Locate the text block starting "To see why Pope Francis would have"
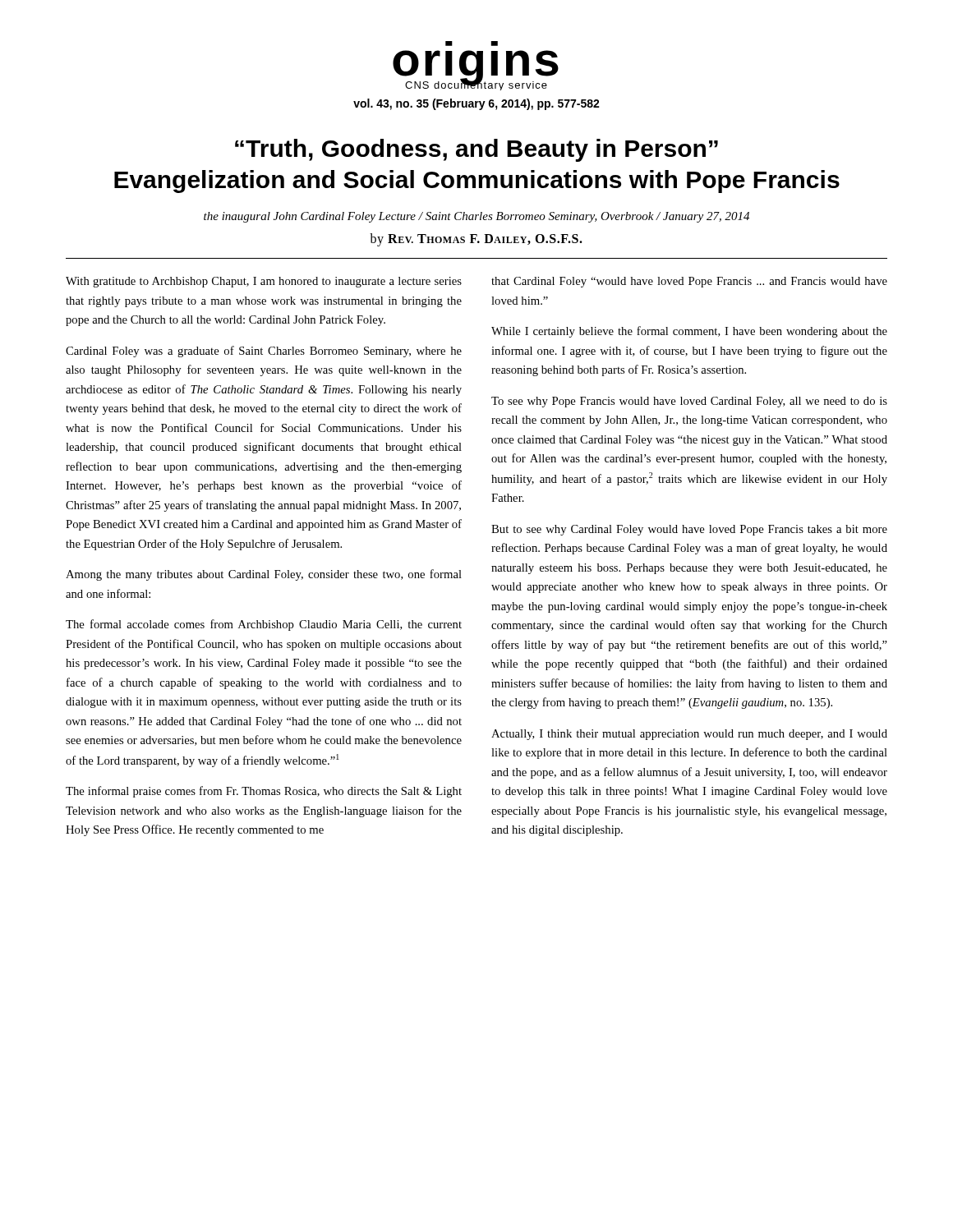Image resolution: width=953 pixels, height=1232 pixels. click(689, 450)
